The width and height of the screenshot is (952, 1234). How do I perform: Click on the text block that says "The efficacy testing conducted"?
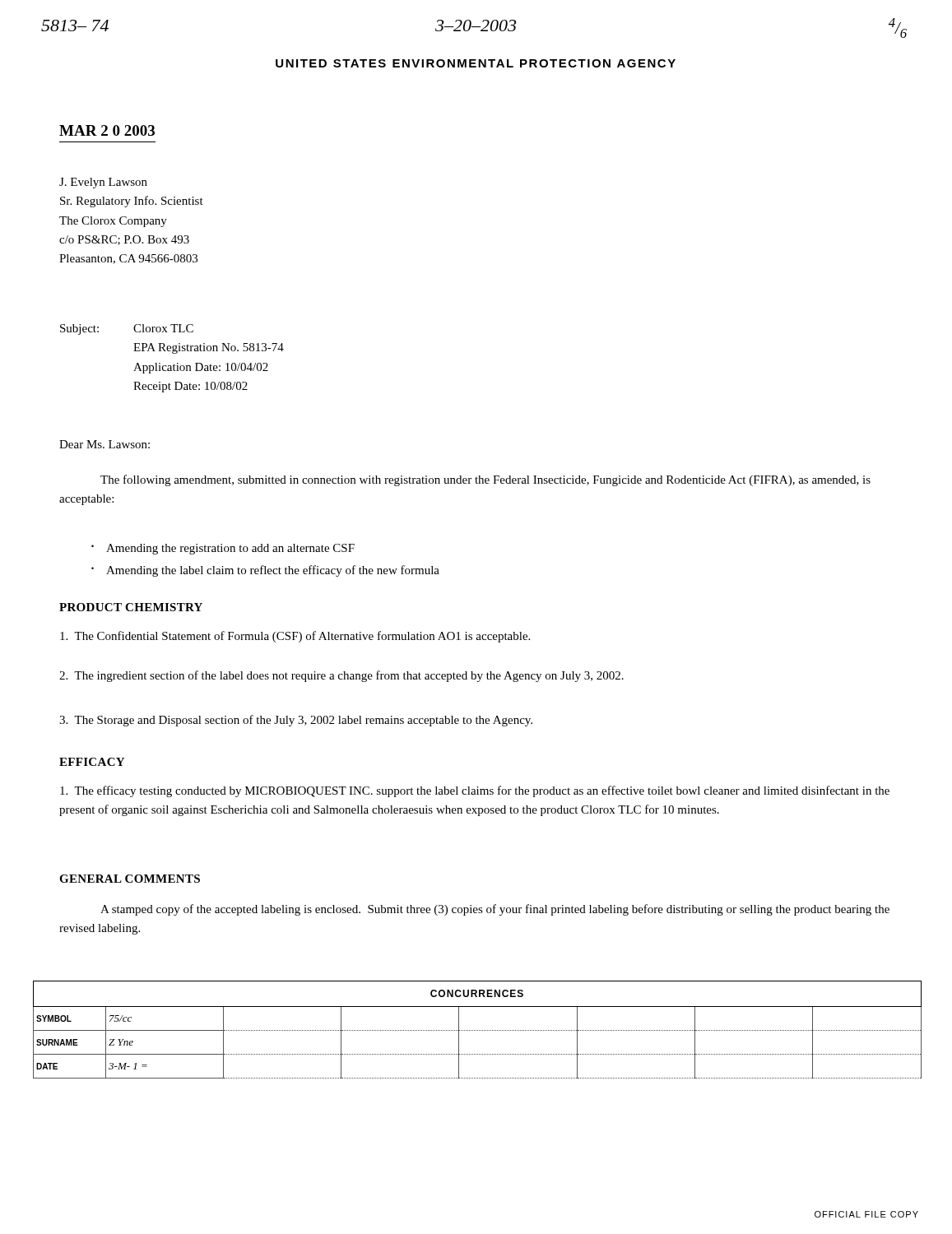click(475, 800)
